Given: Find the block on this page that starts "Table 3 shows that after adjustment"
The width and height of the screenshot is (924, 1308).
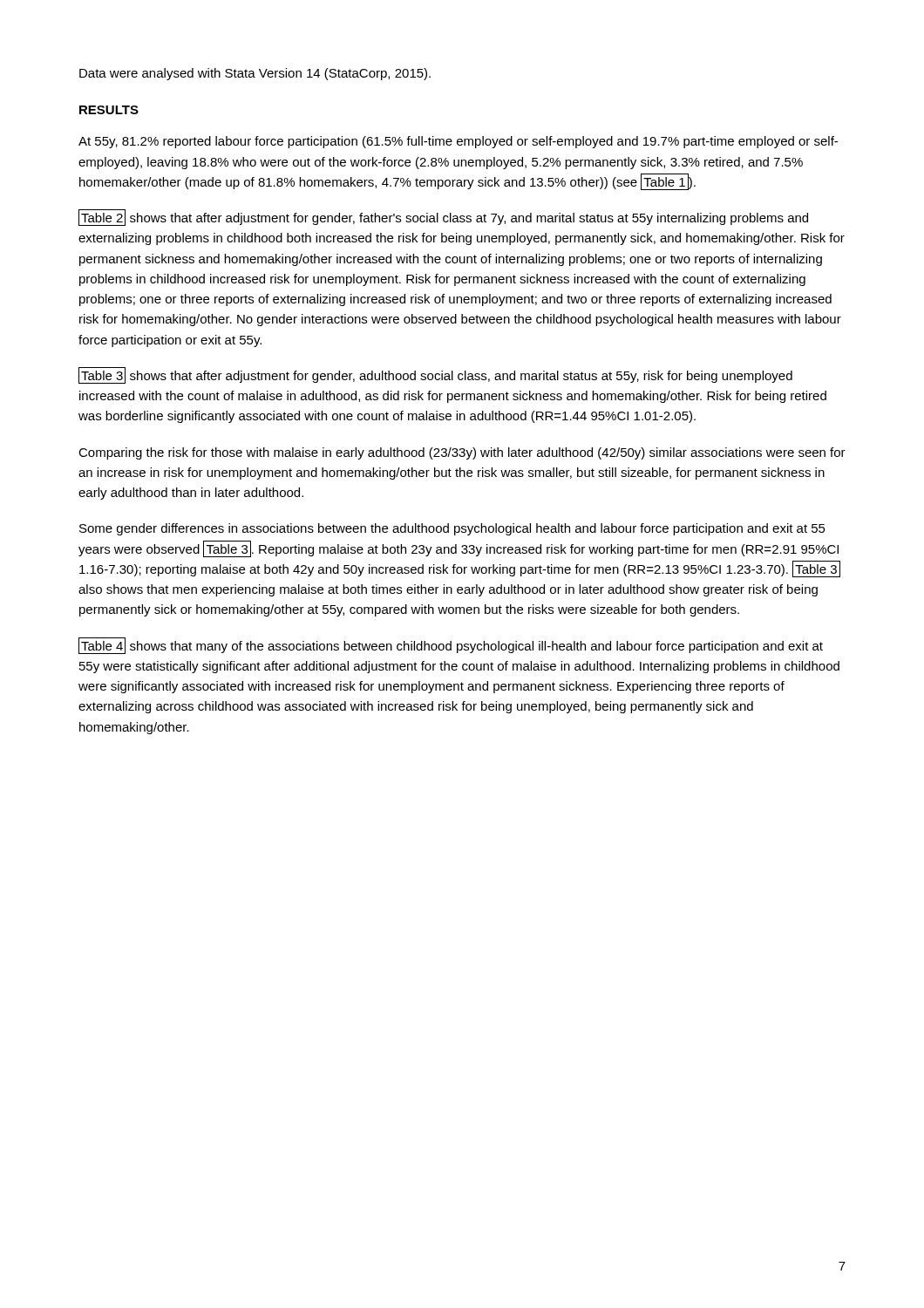Looking at the screenshot, I should [453, 395].
